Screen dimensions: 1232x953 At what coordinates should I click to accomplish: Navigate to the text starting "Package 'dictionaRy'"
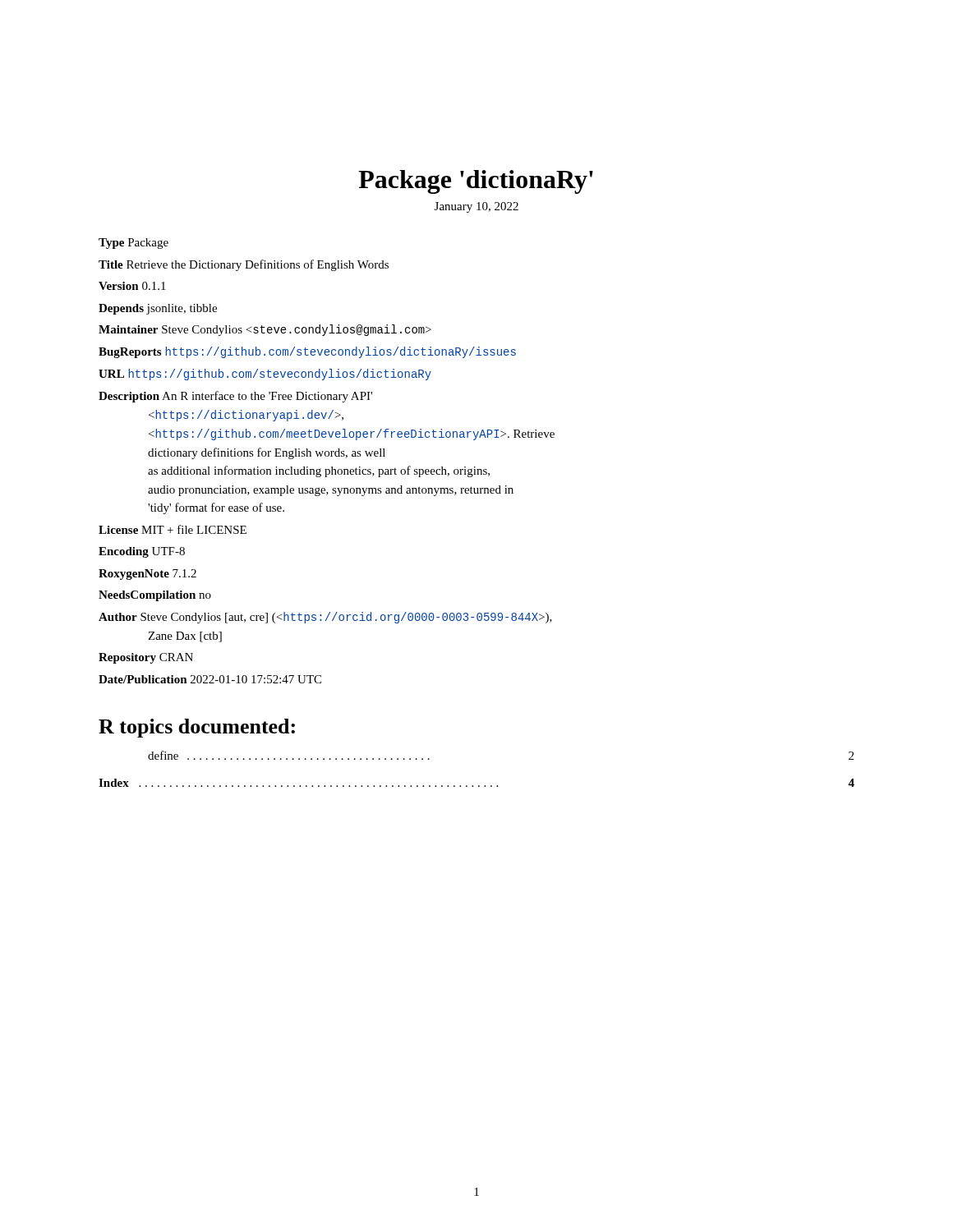tap(476, 179)
